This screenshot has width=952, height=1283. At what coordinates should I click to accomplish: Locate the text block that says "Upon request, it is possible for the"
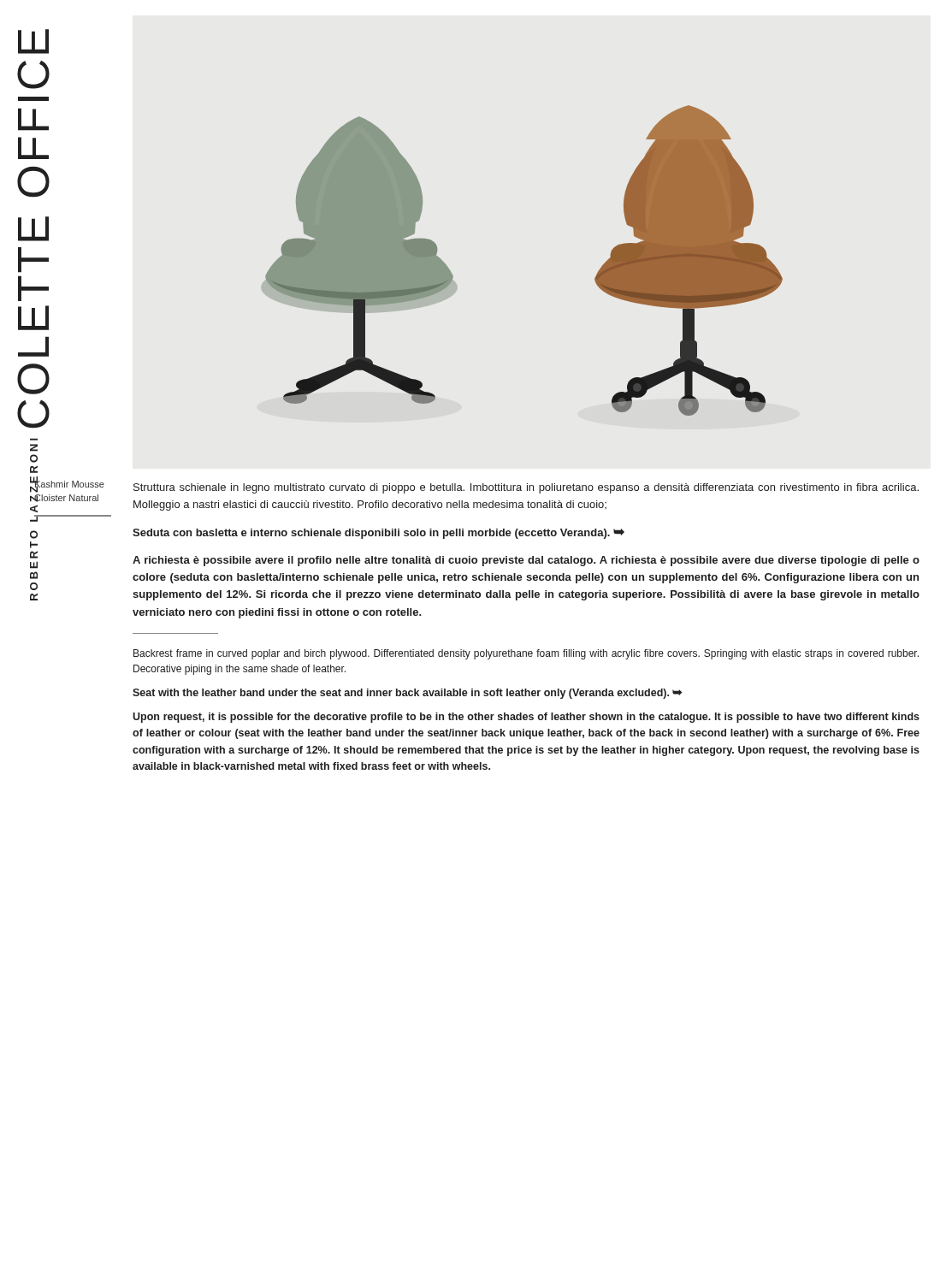click(526, 742)
